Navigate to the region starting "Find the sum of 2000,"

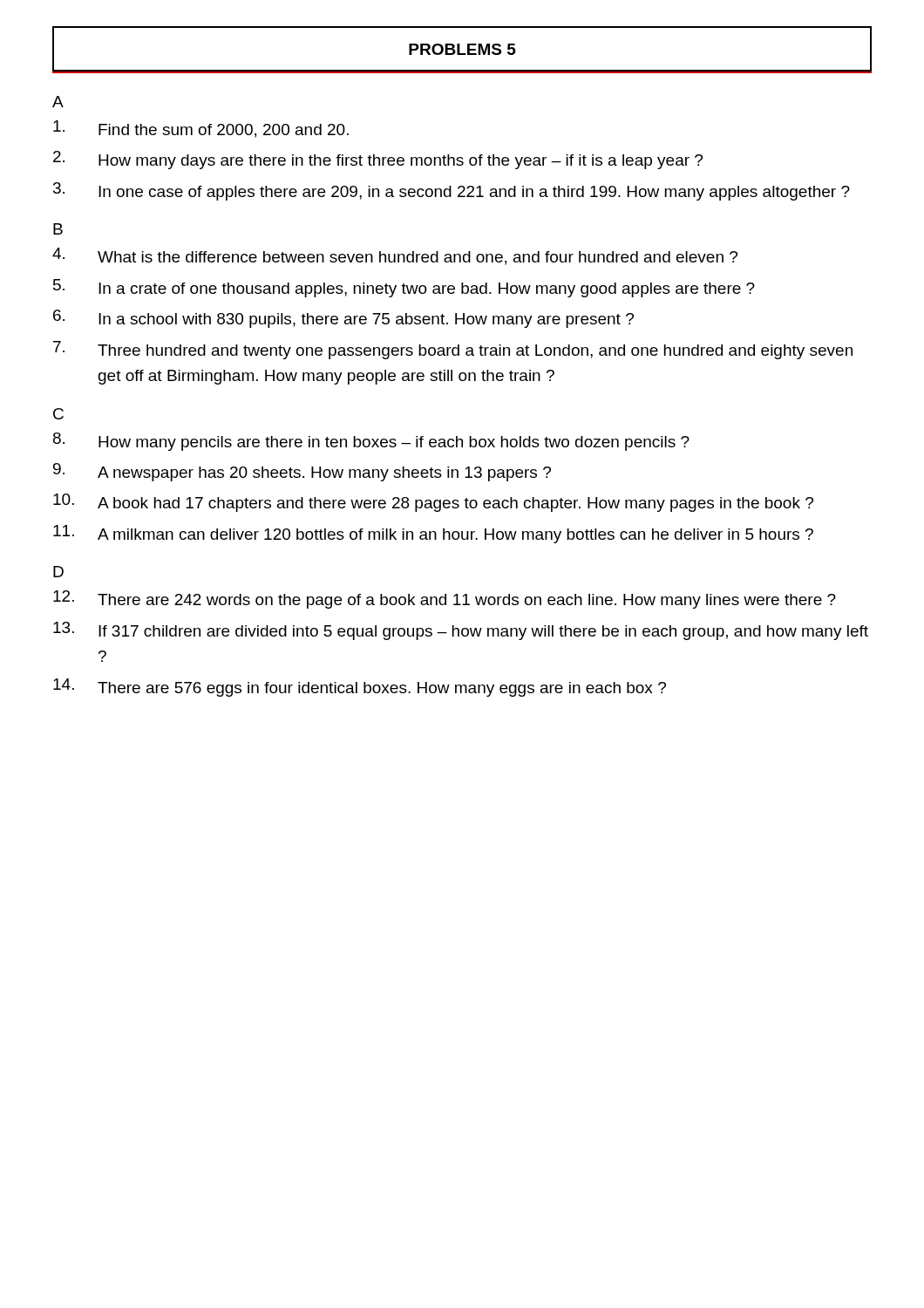(201, 129)
